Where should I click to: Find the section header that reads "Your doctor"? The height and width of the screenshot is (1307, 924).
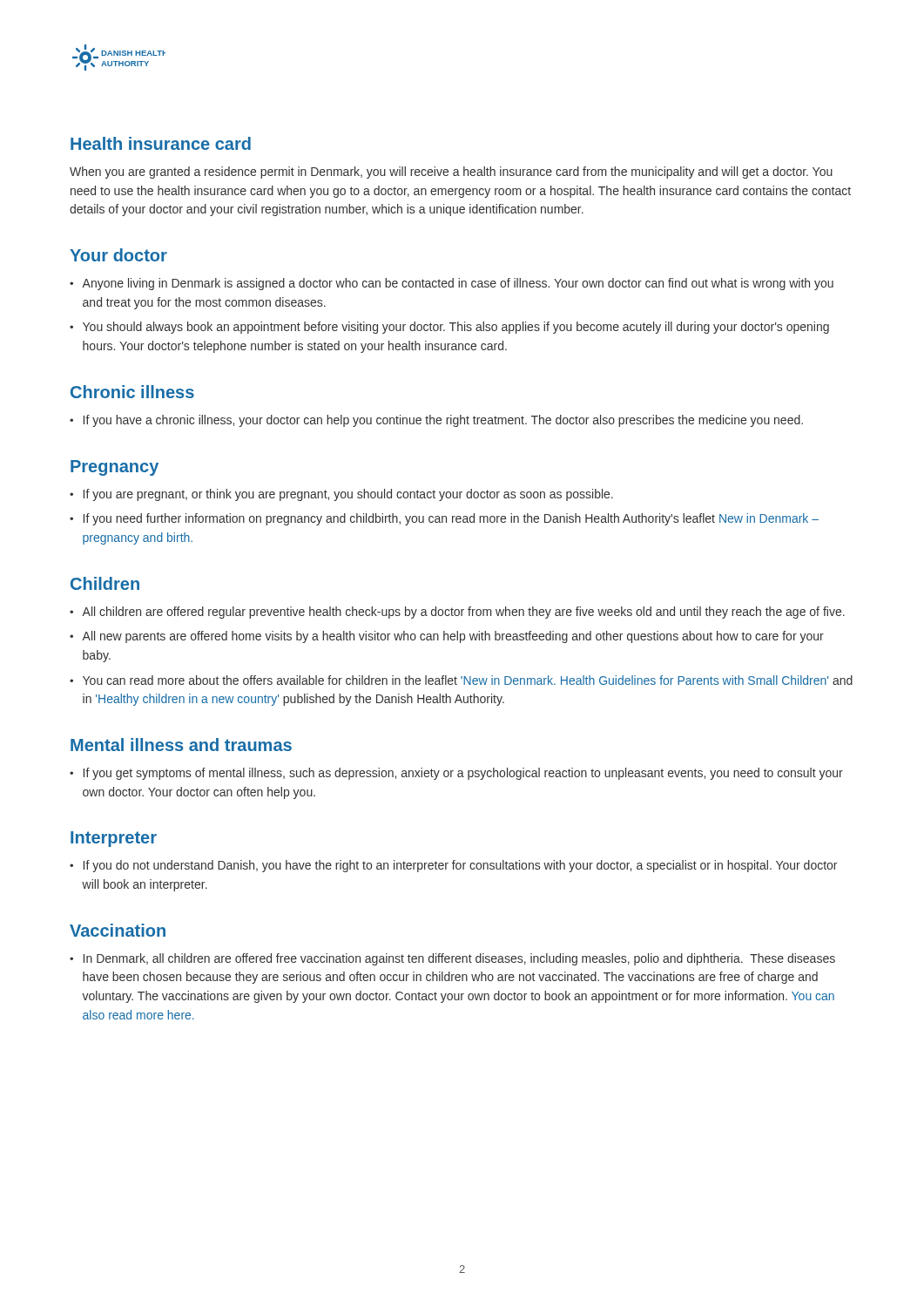click(x=118, y=255)
